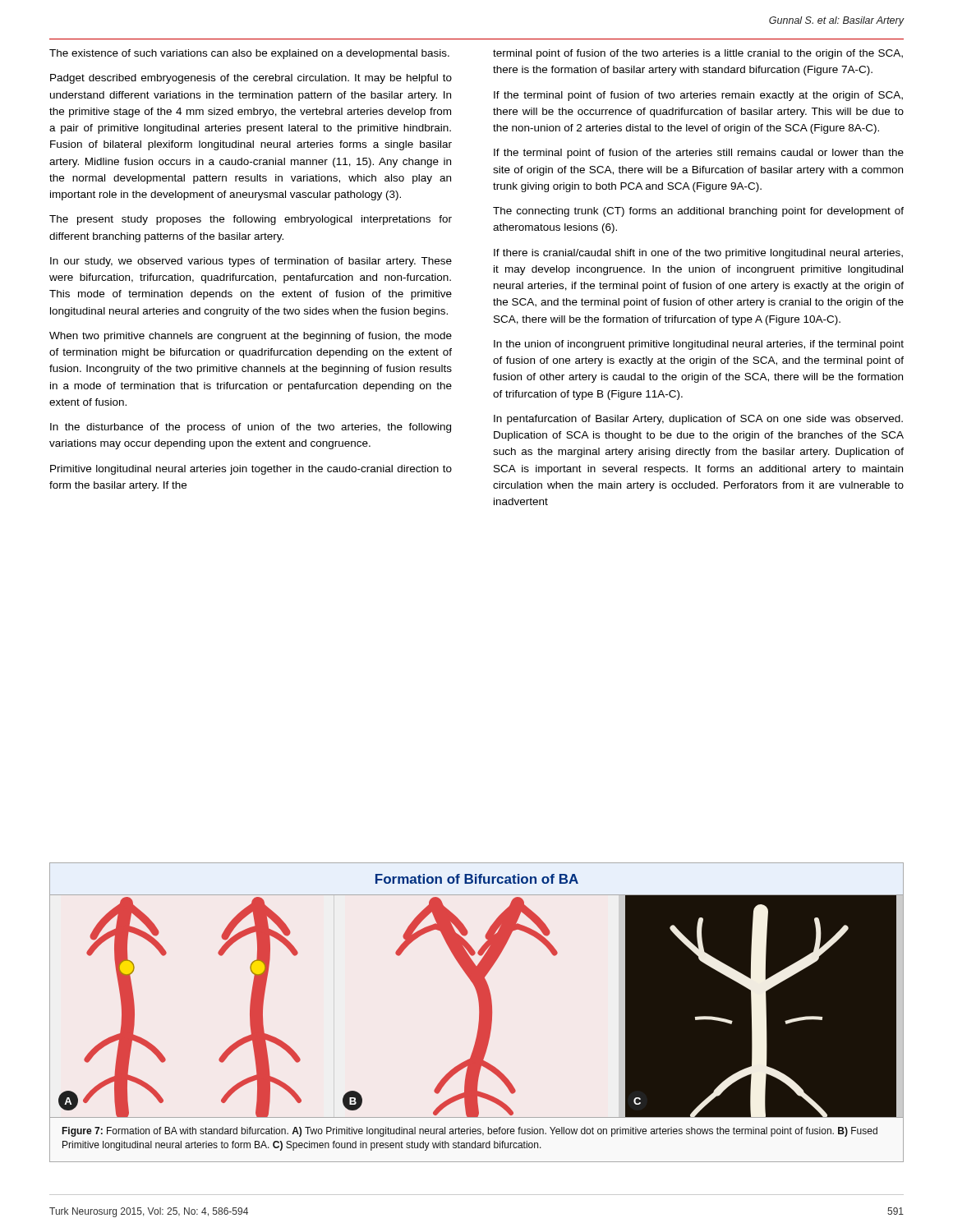953x1232 pixels.
Task: Navigate to the element starting "When two primitive channels are"
Action: (x=251, y=369)
